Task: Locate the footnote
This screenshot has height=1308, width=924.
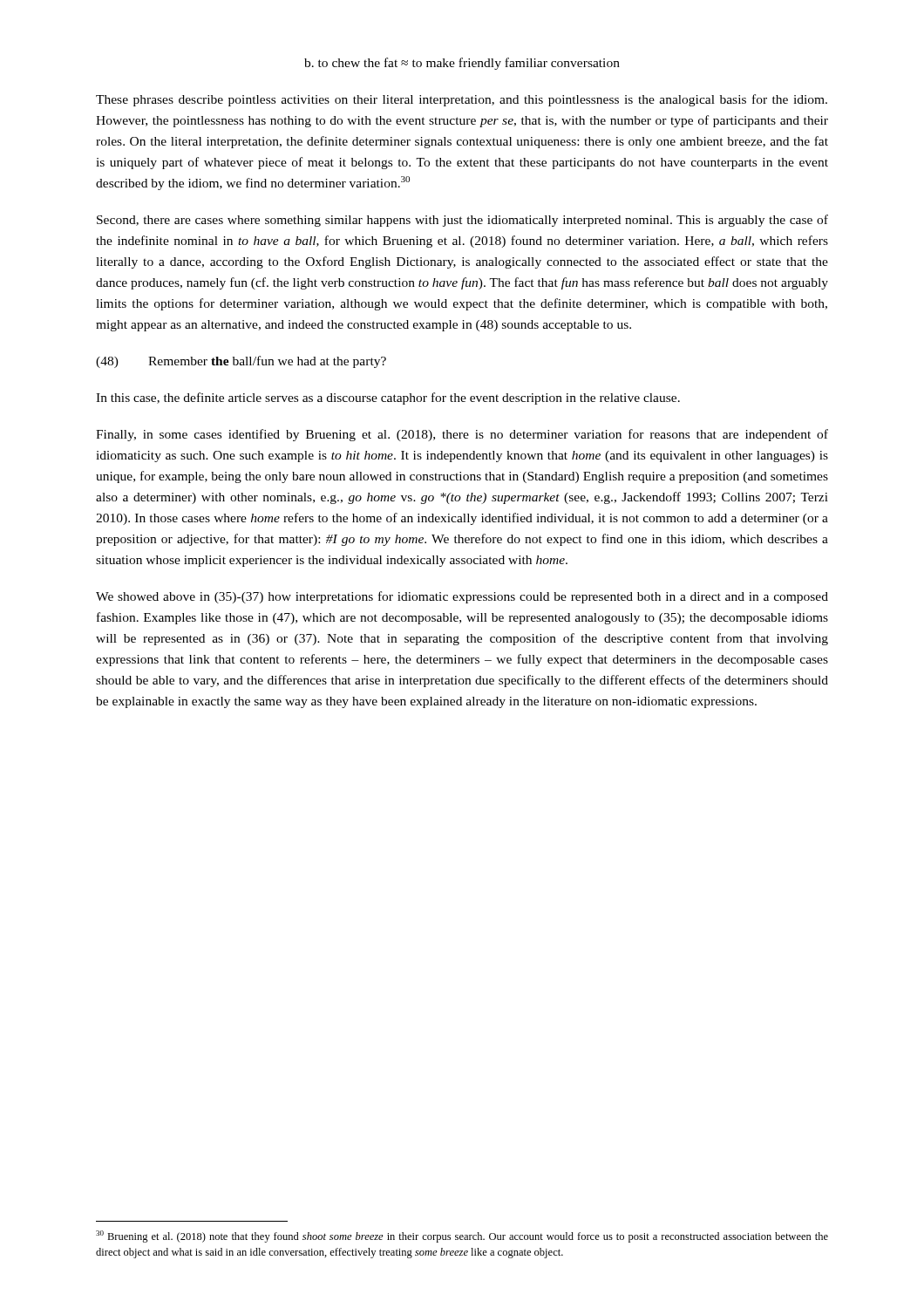Action: tap(462, 1243)
